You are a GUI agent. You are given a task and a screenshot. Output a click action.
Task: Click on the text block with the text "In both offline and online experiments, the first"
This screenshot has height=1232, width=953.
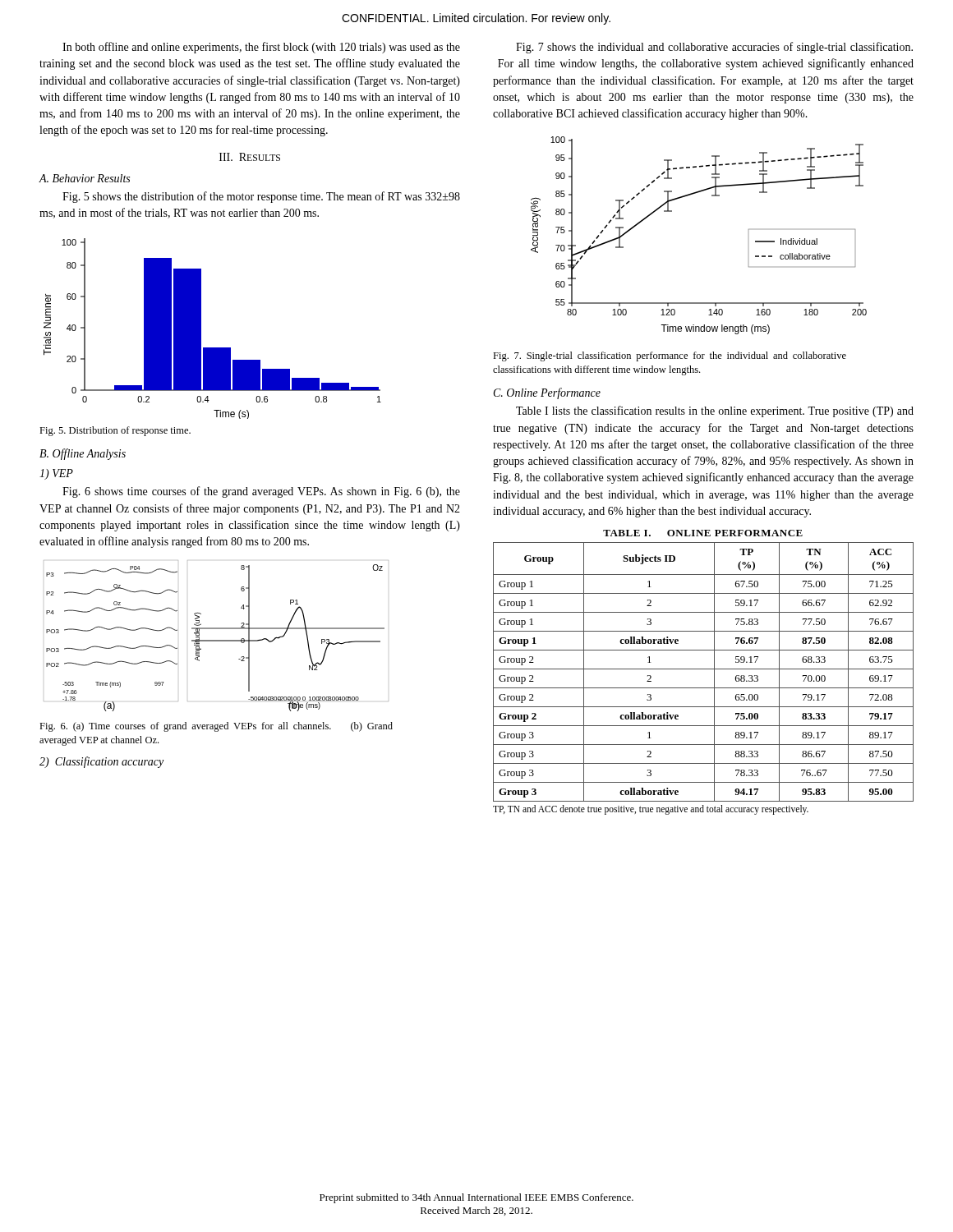pos(250,89)
